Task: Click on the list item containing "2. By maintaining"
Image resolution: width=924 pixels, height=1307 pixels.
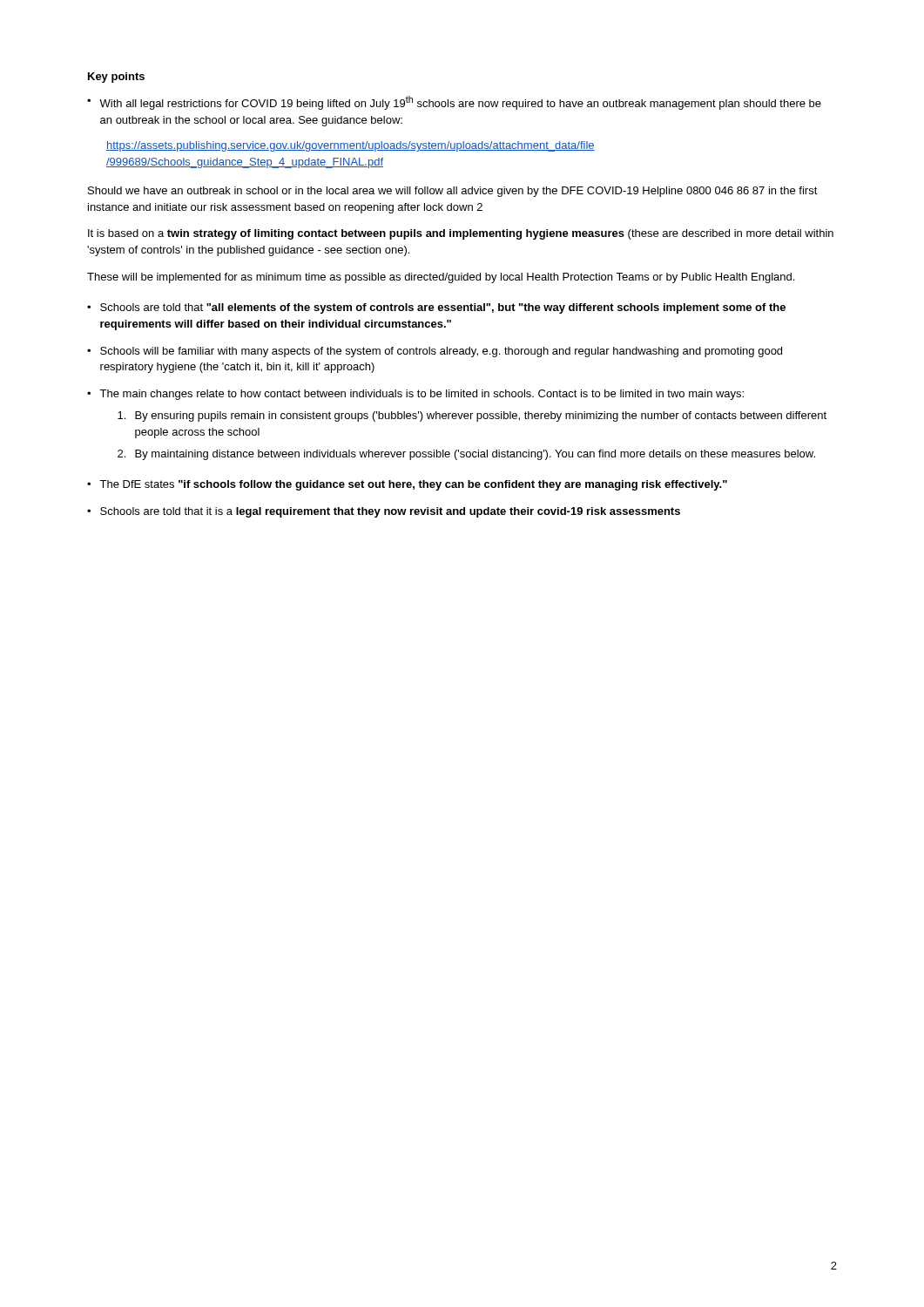Action: pos(477,454)
